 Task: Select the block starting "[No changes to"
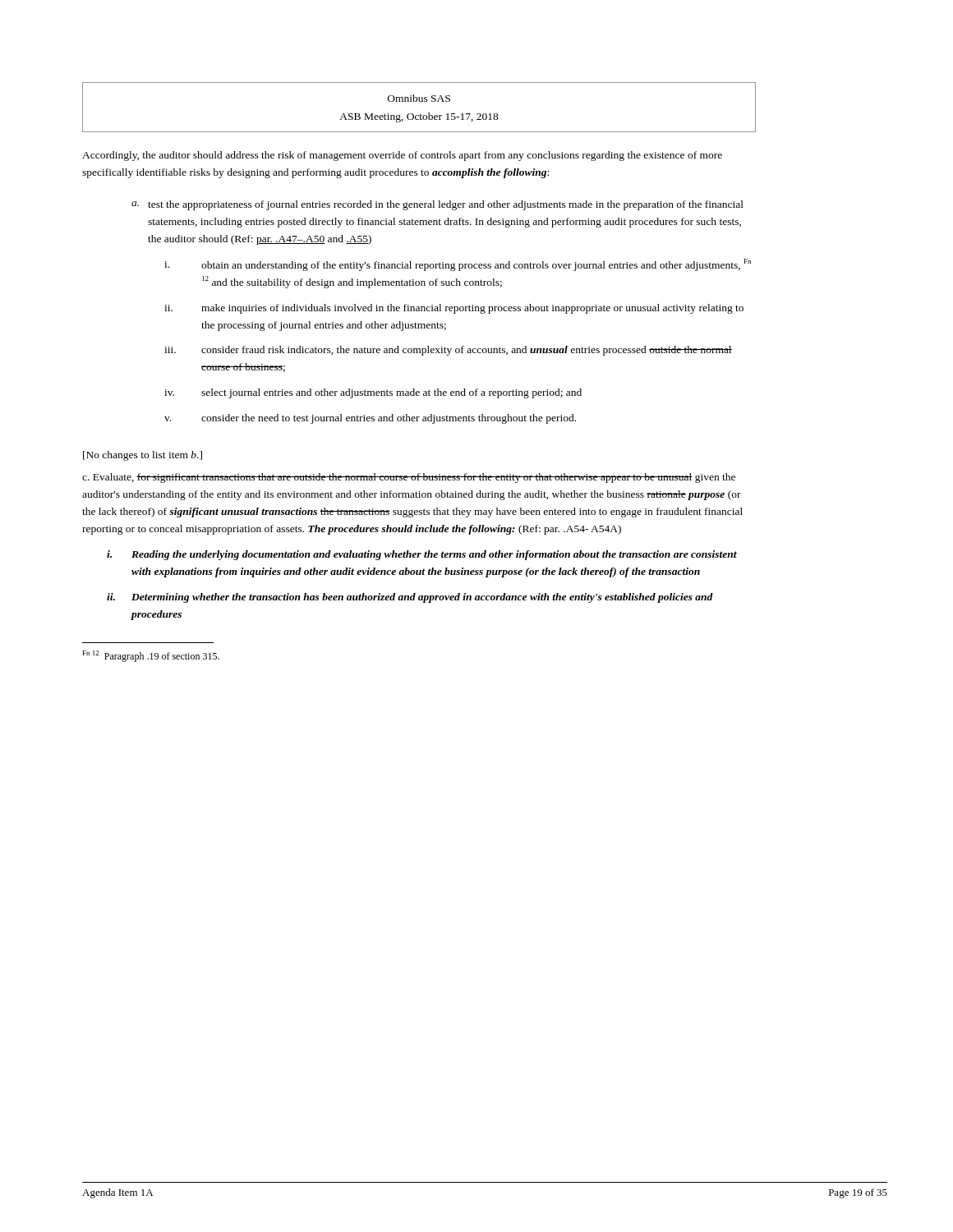(143, 455)
